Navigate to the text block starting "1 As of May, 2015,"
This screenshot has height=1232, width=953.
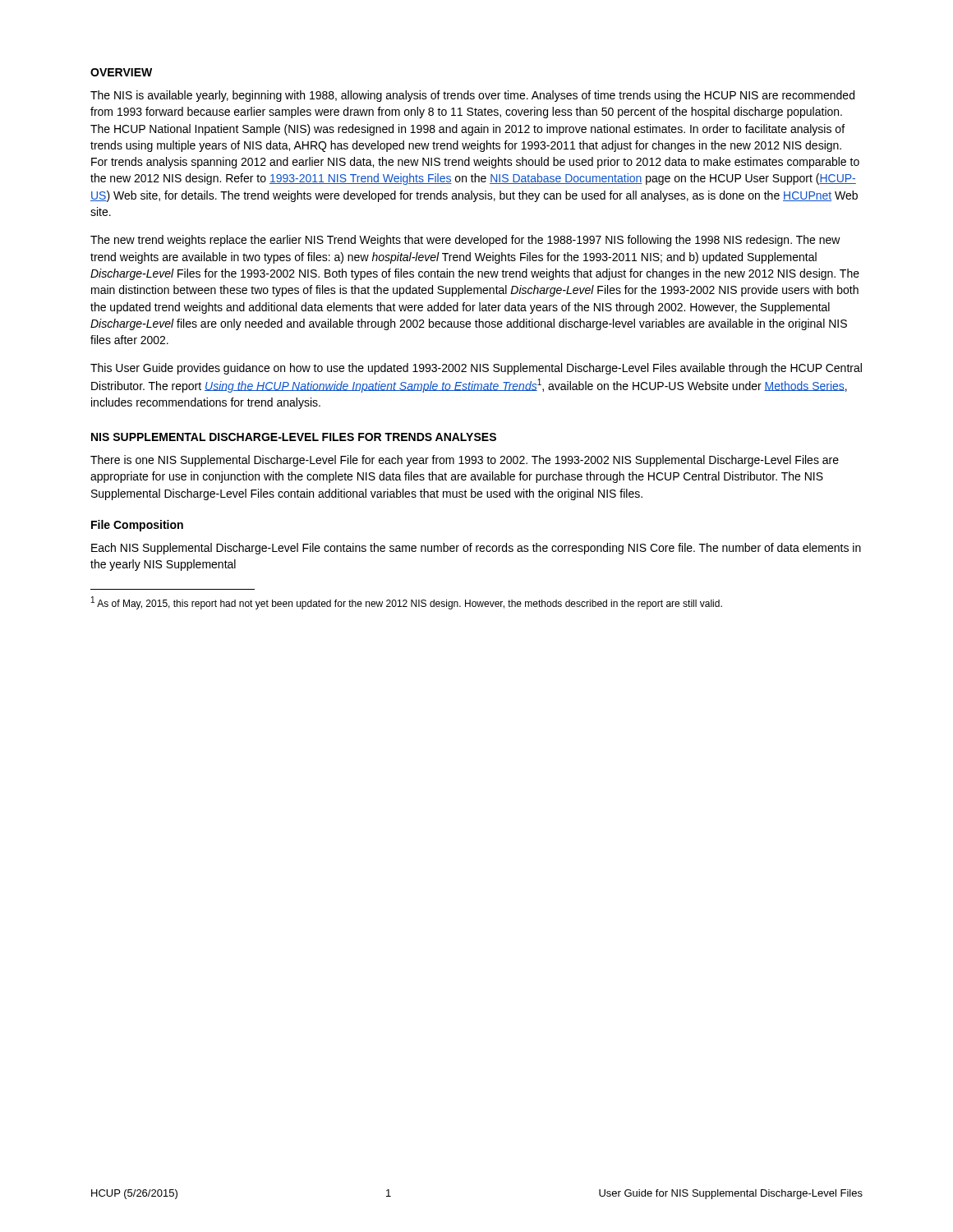tap(407, 603)
